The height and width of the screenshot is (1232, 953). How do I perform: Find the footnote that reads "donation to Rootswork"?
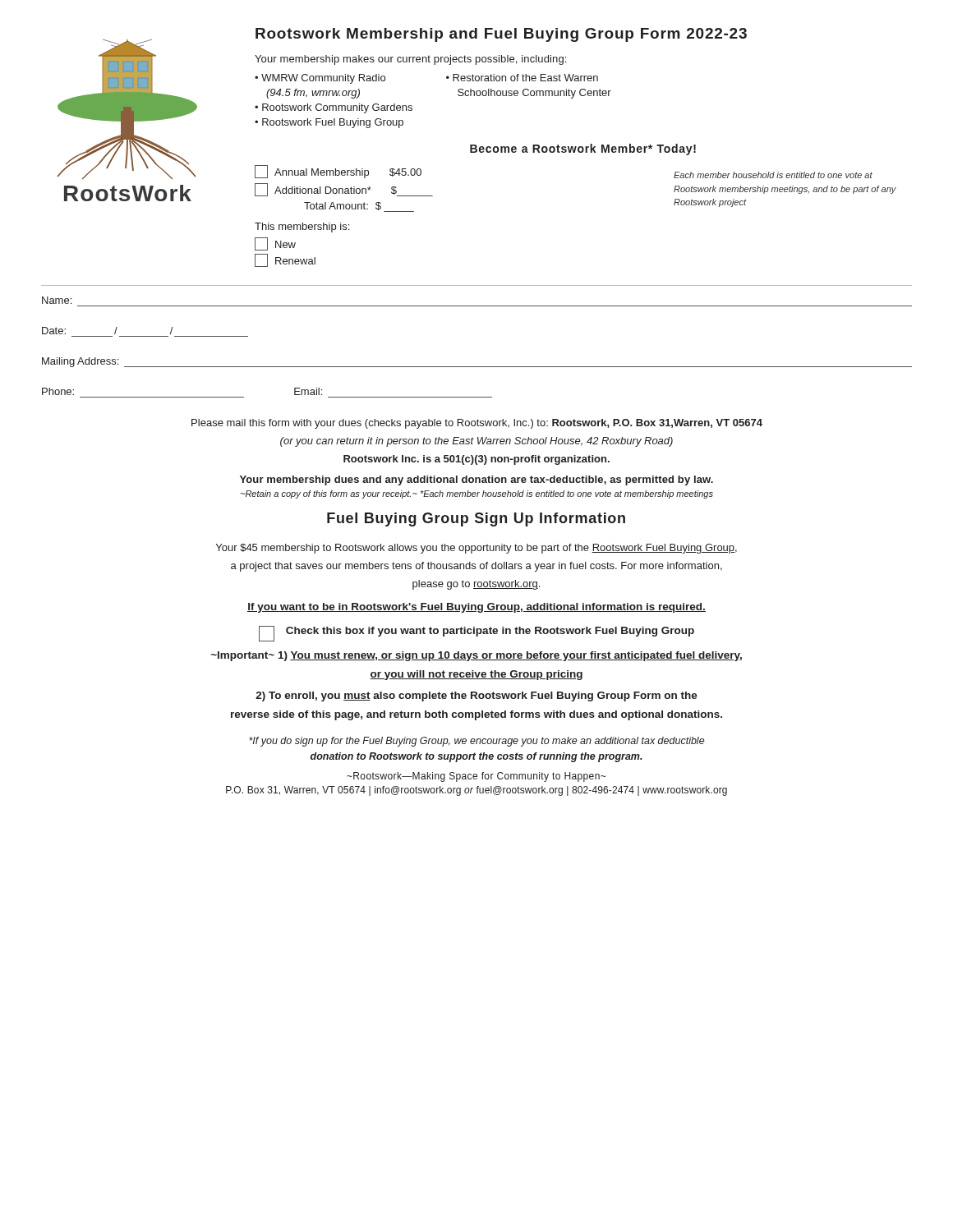point(476,757)
